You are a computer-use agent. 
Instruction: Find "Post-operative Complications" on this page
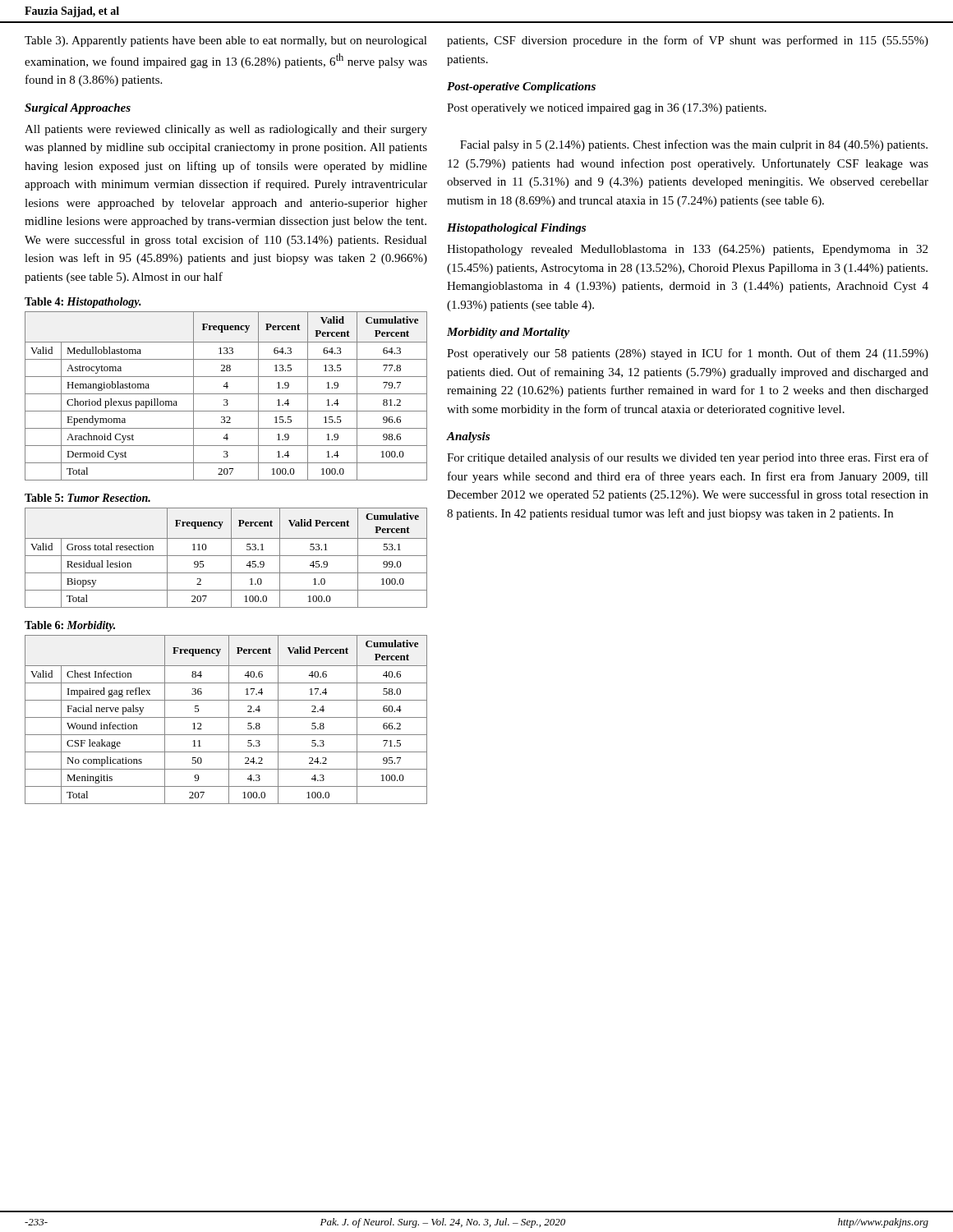coord(521,86)
